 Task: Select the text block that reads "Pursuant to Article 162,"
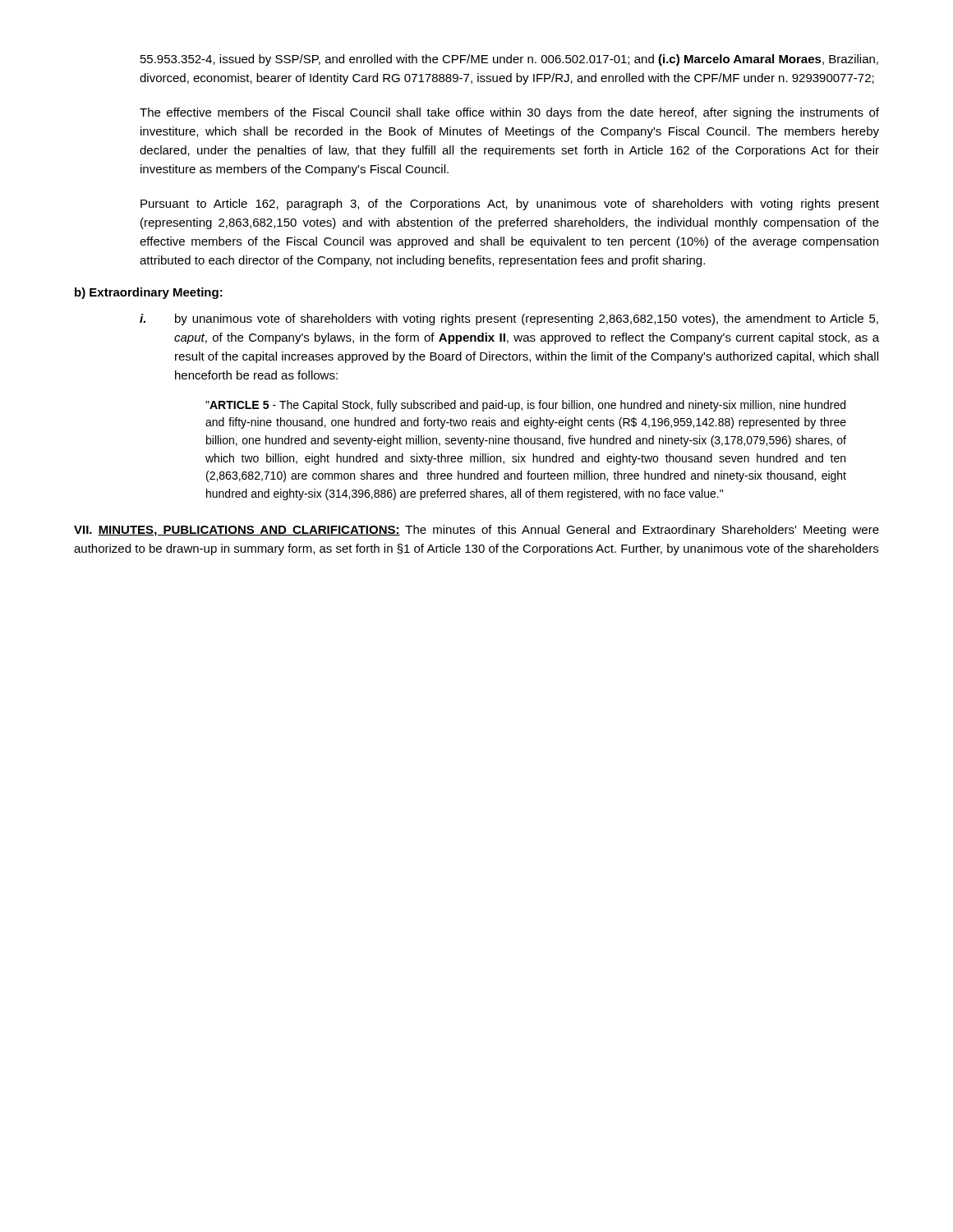(509, 231)
